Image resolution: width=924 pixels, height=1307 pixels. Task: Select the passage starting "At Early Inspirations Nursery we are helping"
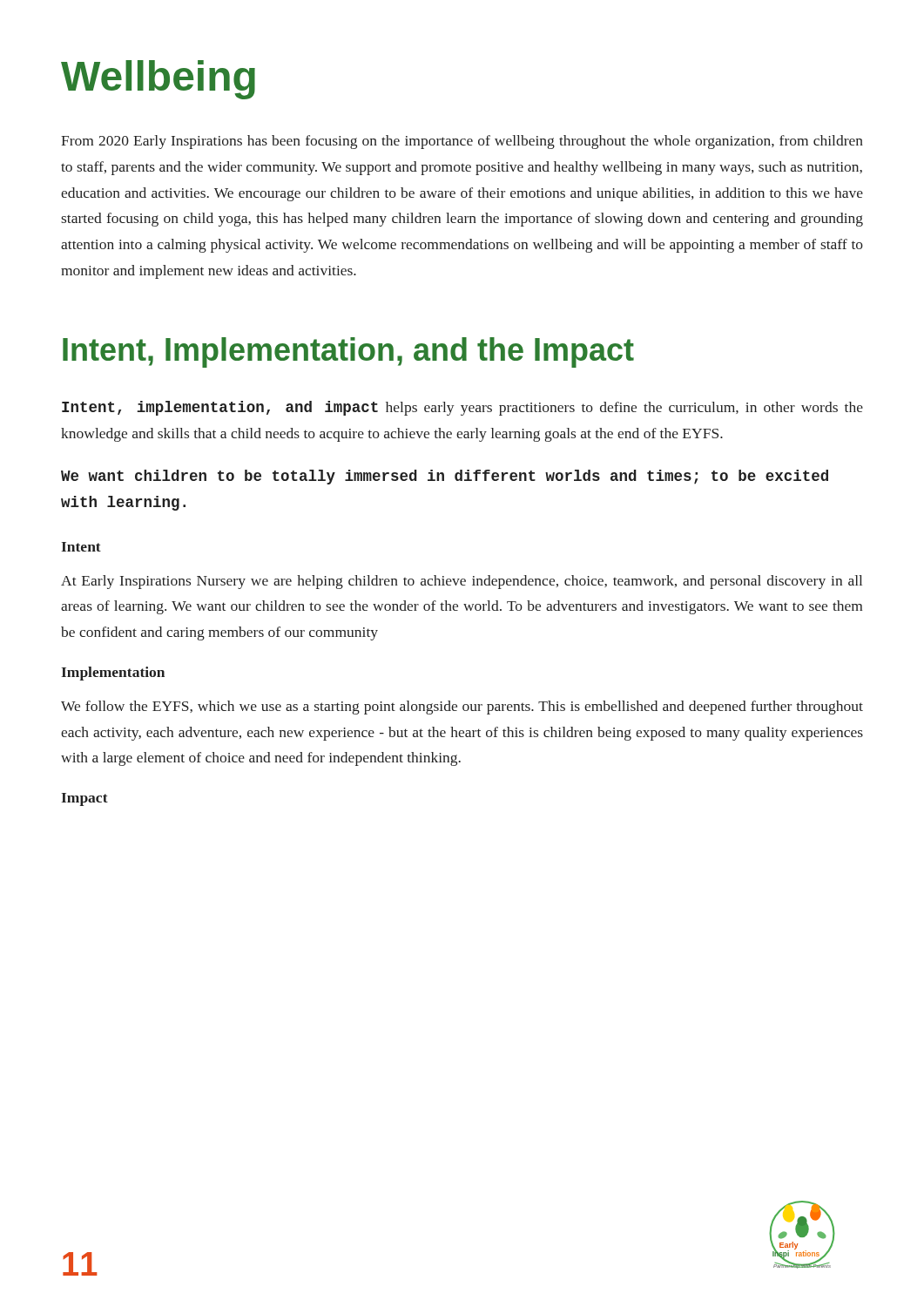(462, 607)
